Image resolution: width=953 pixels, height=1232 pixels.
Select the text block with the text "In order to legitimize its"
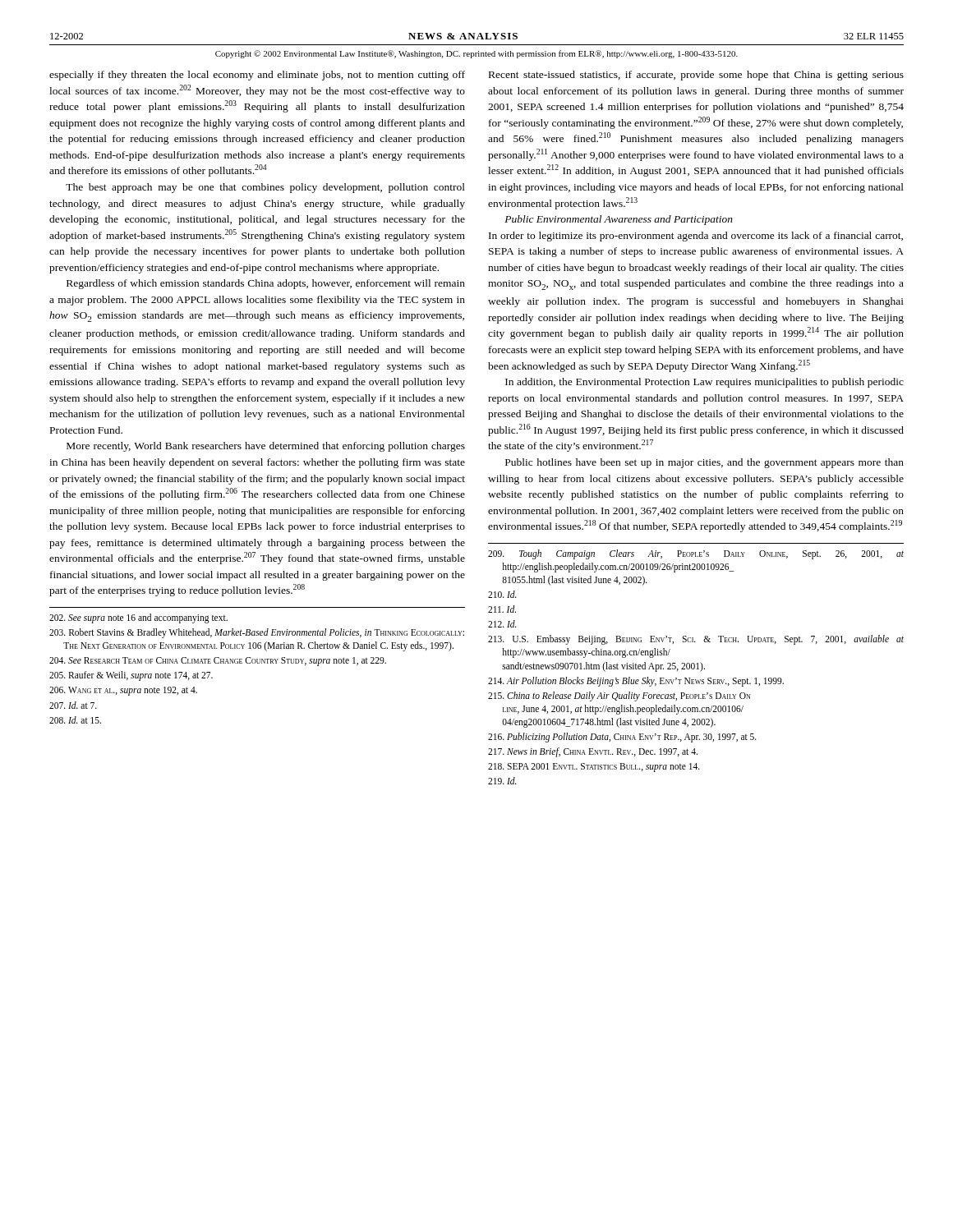pyautogui.click(x=696, y=300)
